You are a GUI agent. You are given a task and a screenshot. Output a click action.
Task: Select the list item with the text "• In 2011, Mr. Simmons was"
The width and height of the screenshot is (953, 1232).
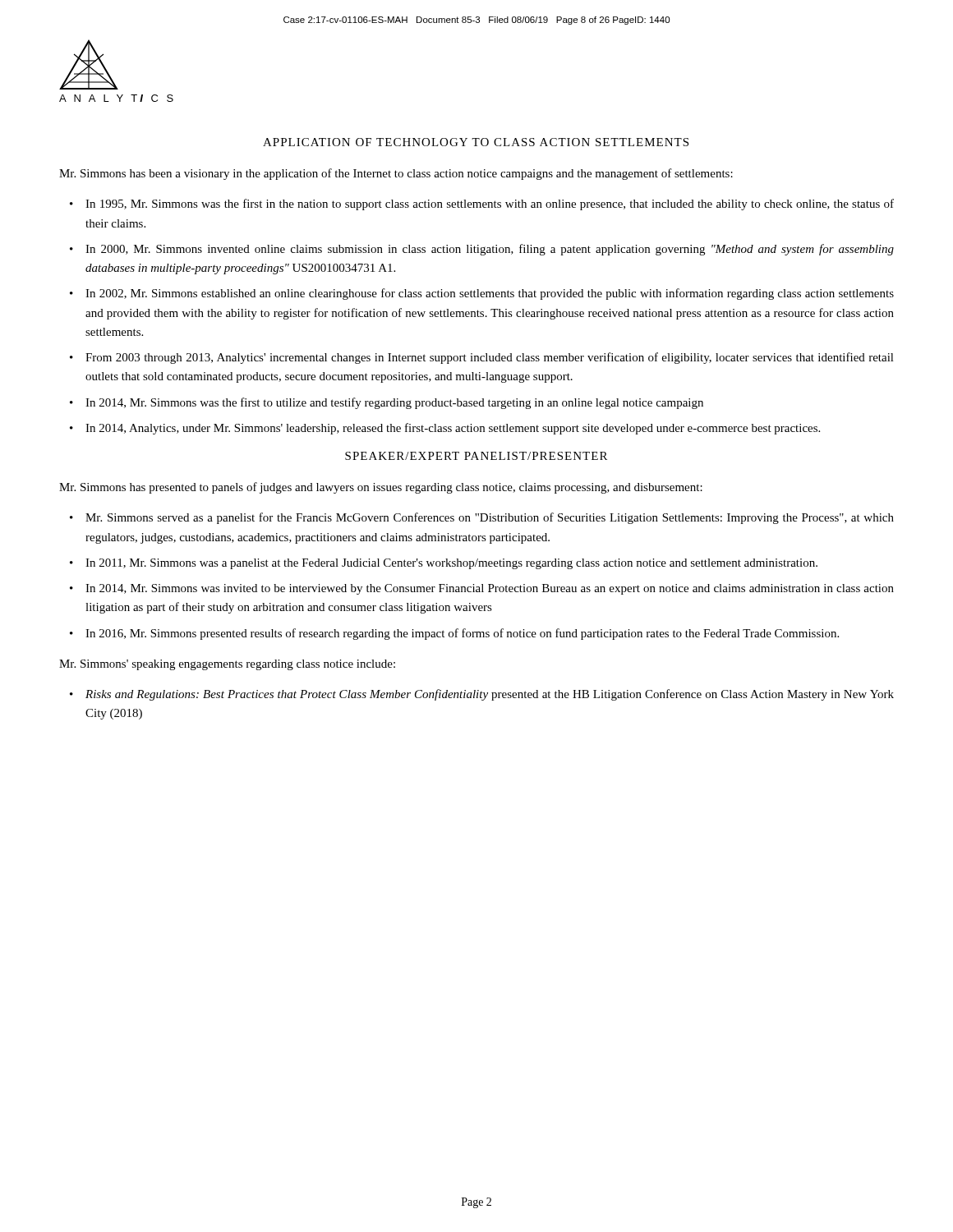click(444, 563)
